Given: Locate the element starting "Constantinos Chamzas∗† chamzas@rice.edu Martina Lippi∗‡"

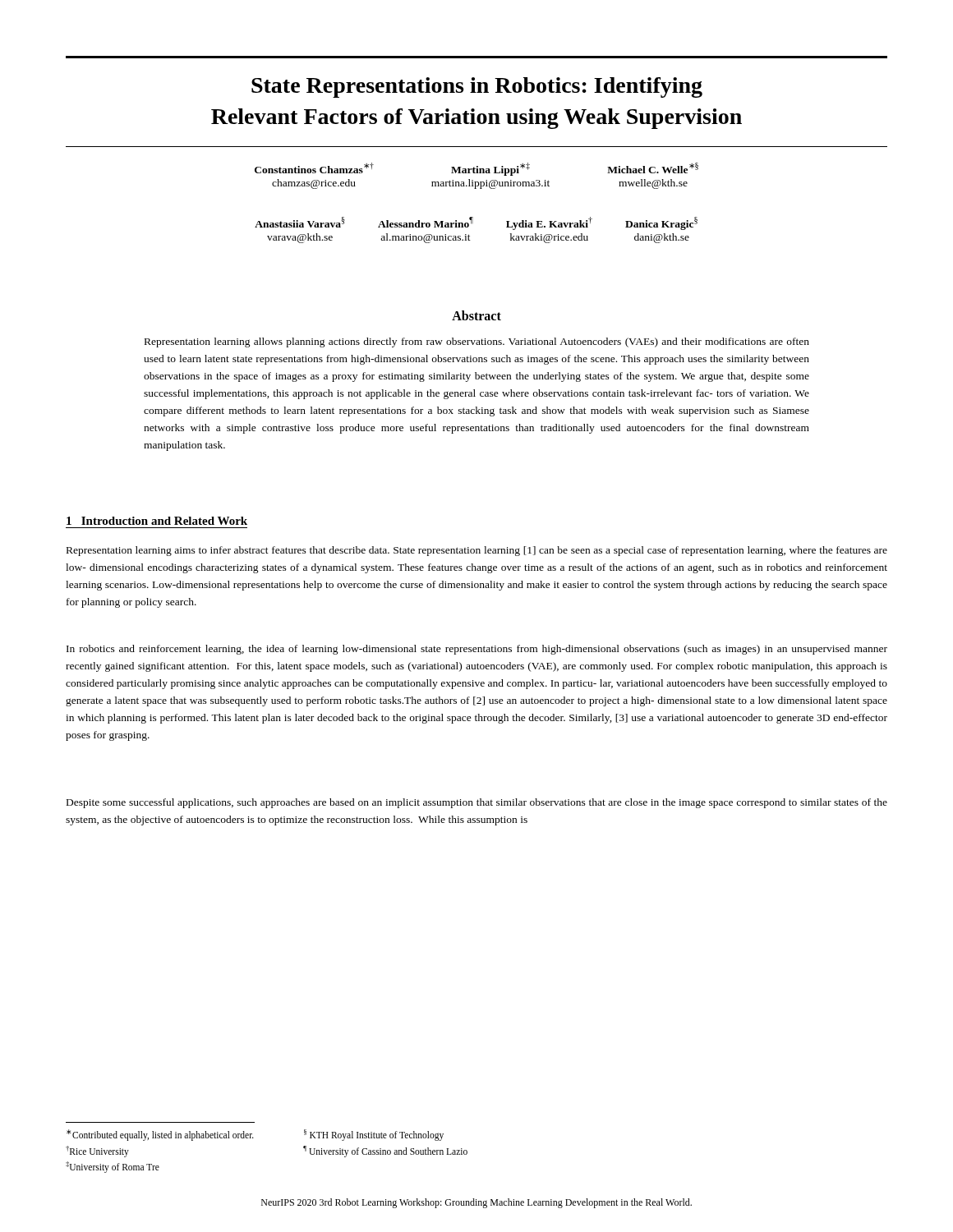Looking at the screenshot, I should (x=476, y=175).
